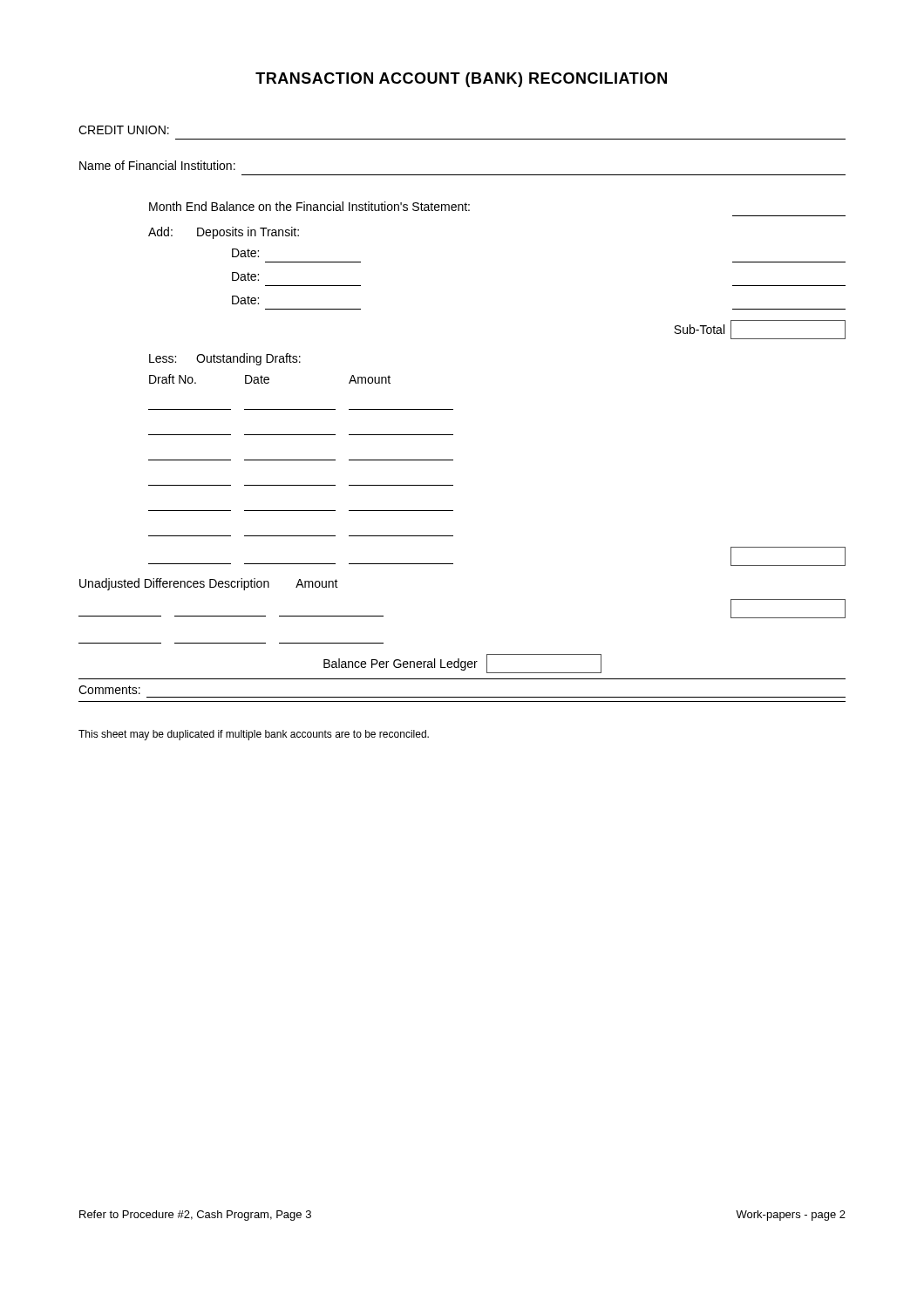Find the text that reads "CREDIT UNION:"
Viewport: 924px width, 1308px height.
coord(462,131)
